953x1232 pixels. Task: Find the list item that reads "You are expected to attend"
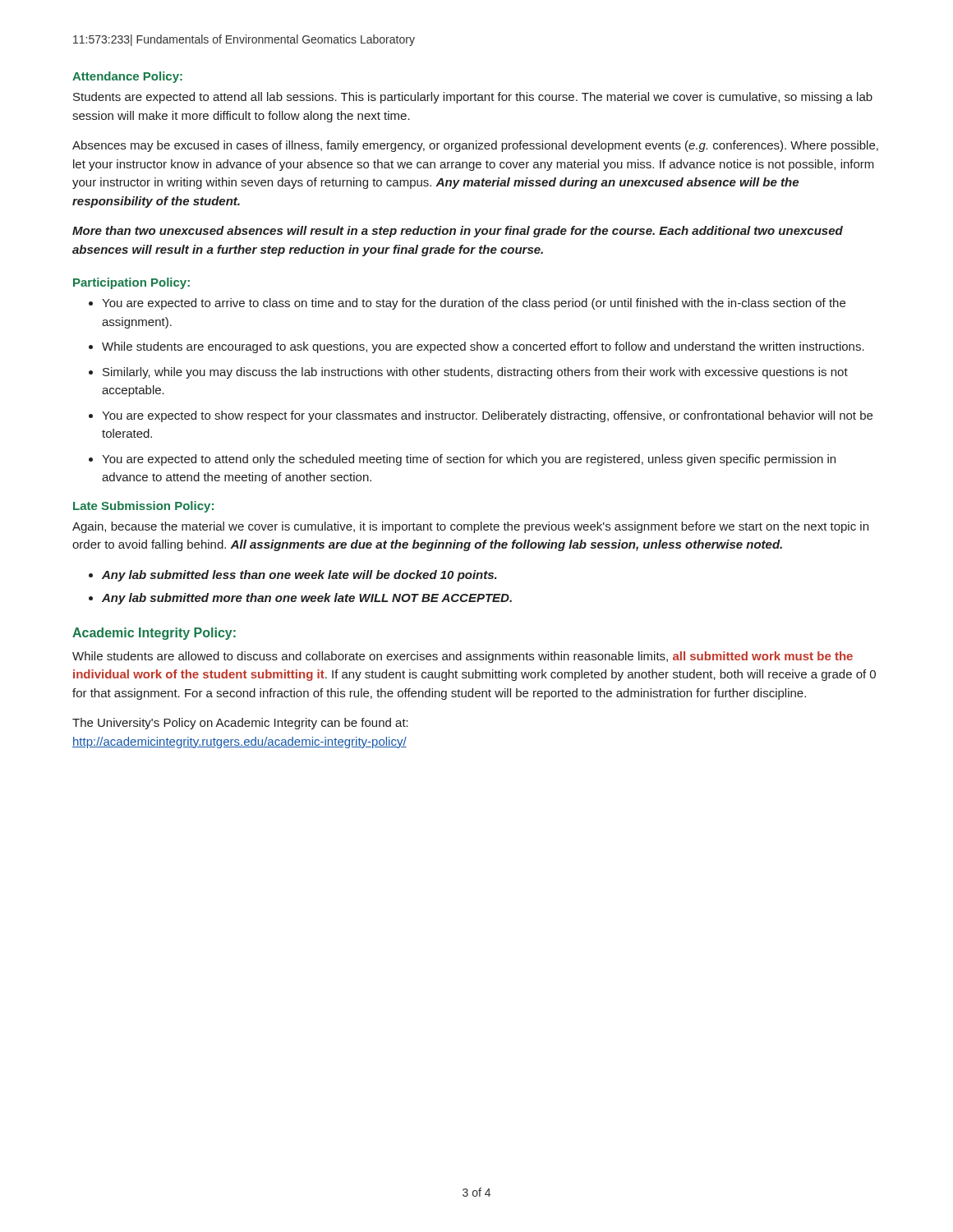point(491,468)
